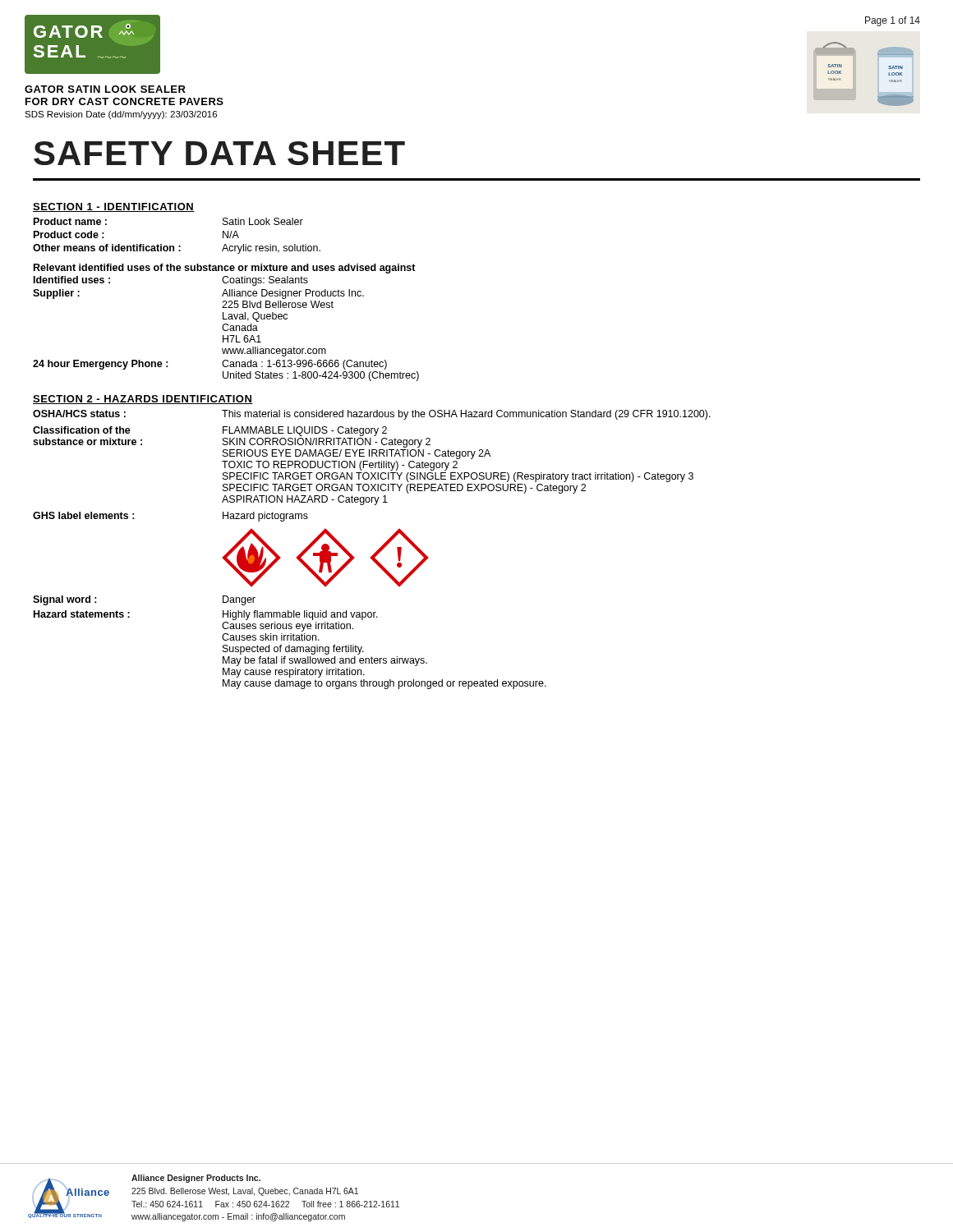Screen dimensions: 1232x953
Task: Point to the passage starting "GHS label elements : Hazard"
Action: point(87,516)
